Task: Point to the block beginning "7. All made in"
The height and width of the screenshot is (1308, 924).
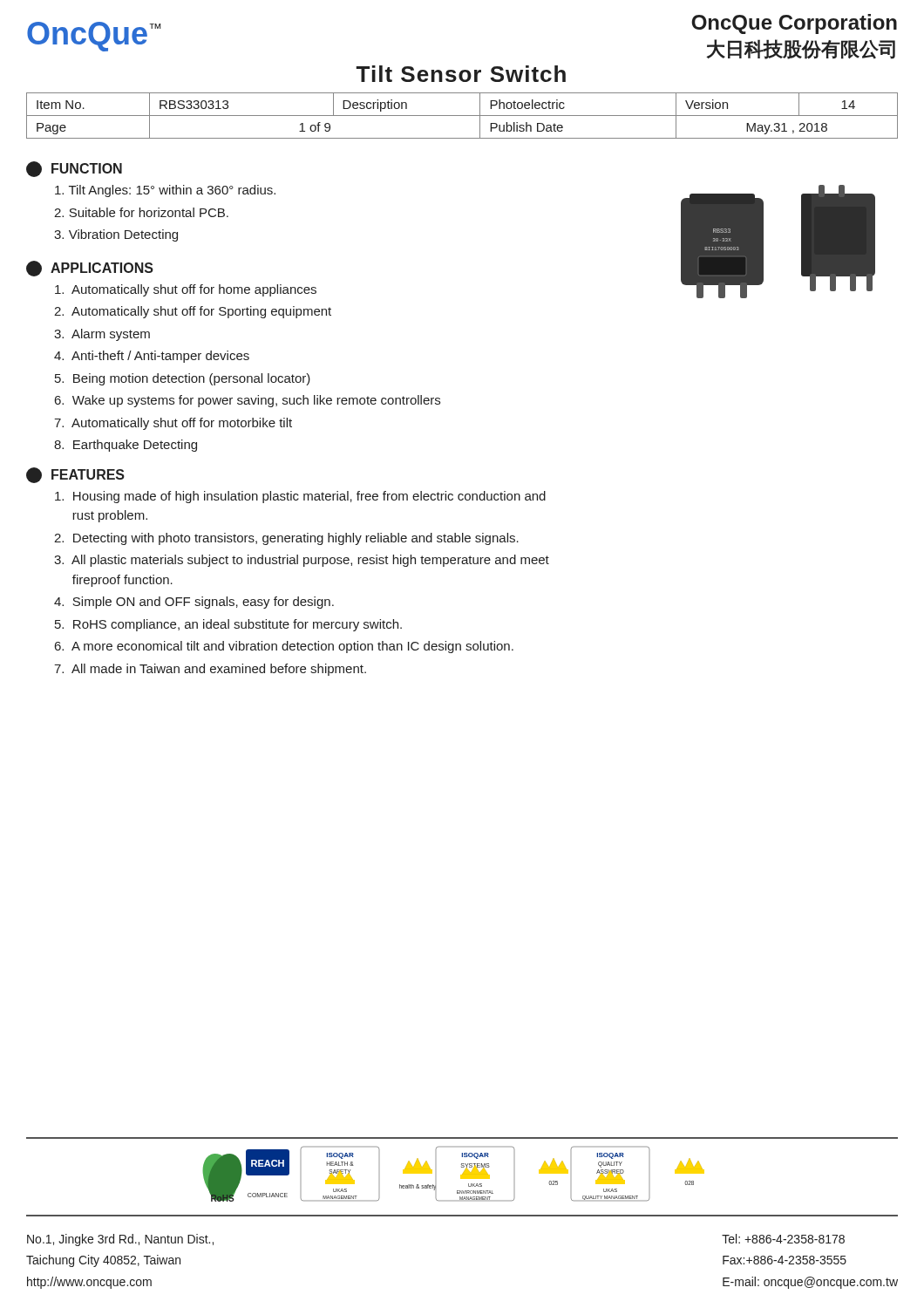Action: [x=211, y=668]
